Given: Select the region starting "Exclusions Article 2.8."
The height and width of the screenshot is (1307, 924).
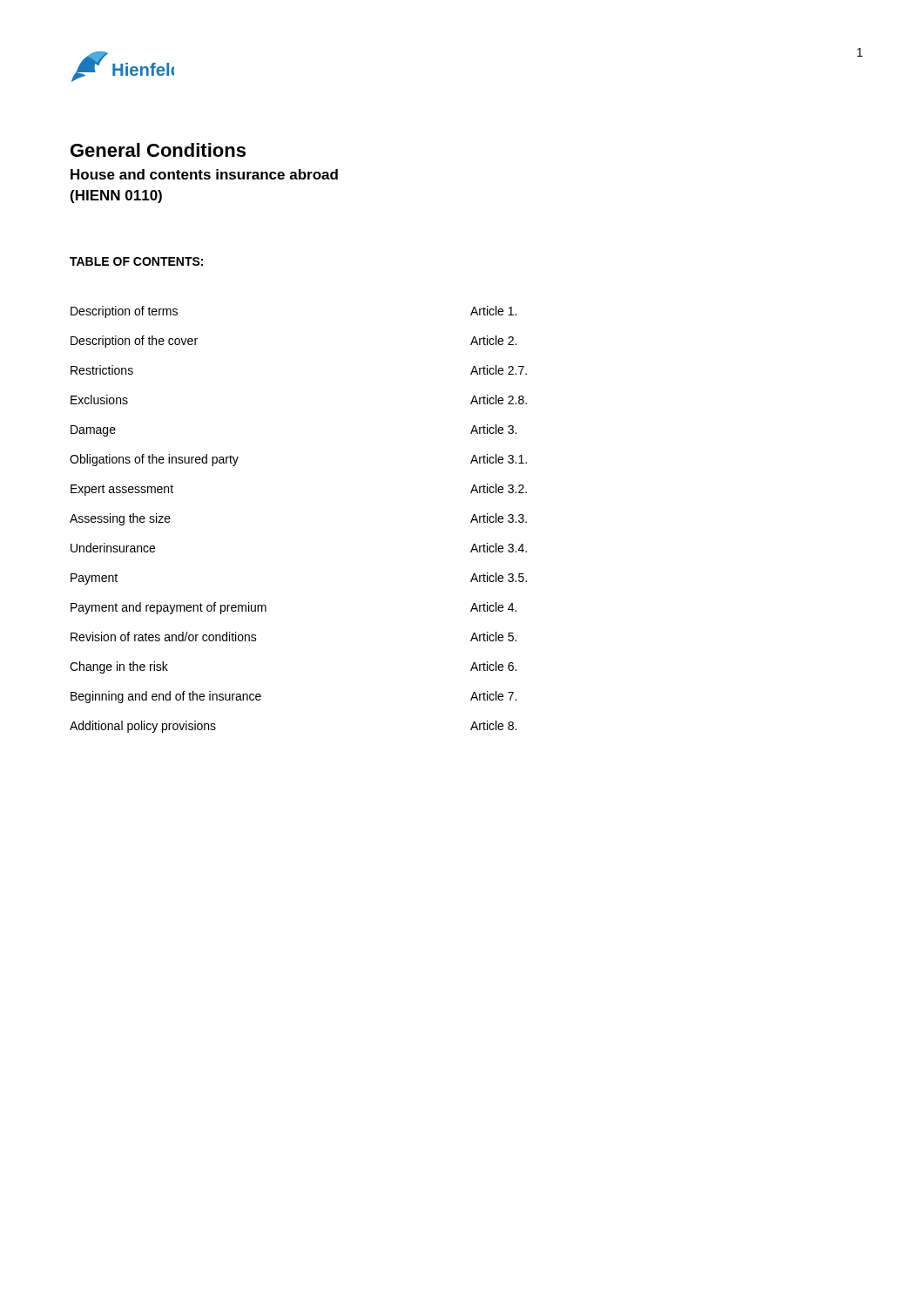Looking at the screenshot, I should (x=94, y=400).
